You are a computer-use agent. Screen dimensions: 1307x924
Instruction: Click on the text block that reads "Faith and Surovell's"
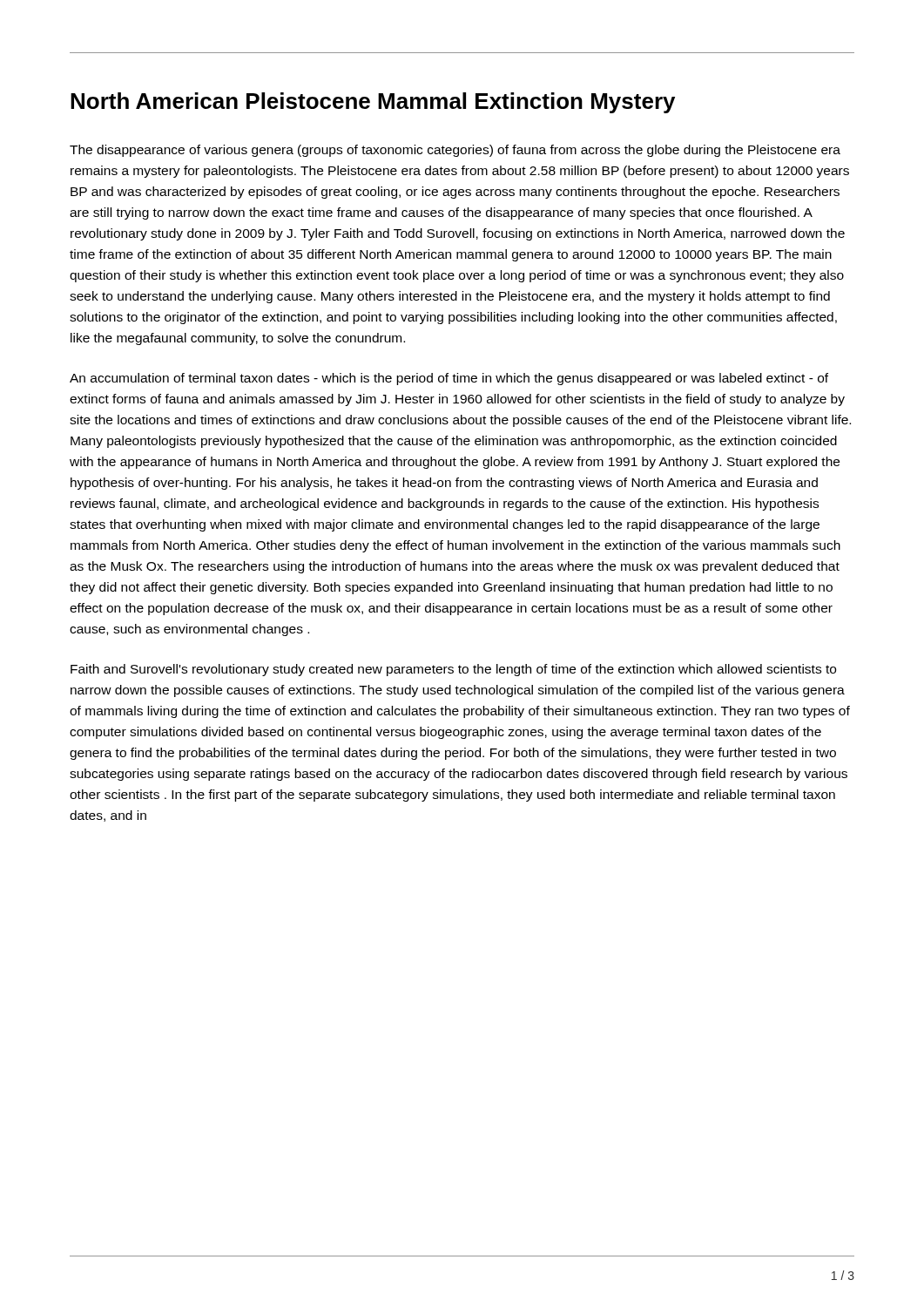tap(460, 742)
